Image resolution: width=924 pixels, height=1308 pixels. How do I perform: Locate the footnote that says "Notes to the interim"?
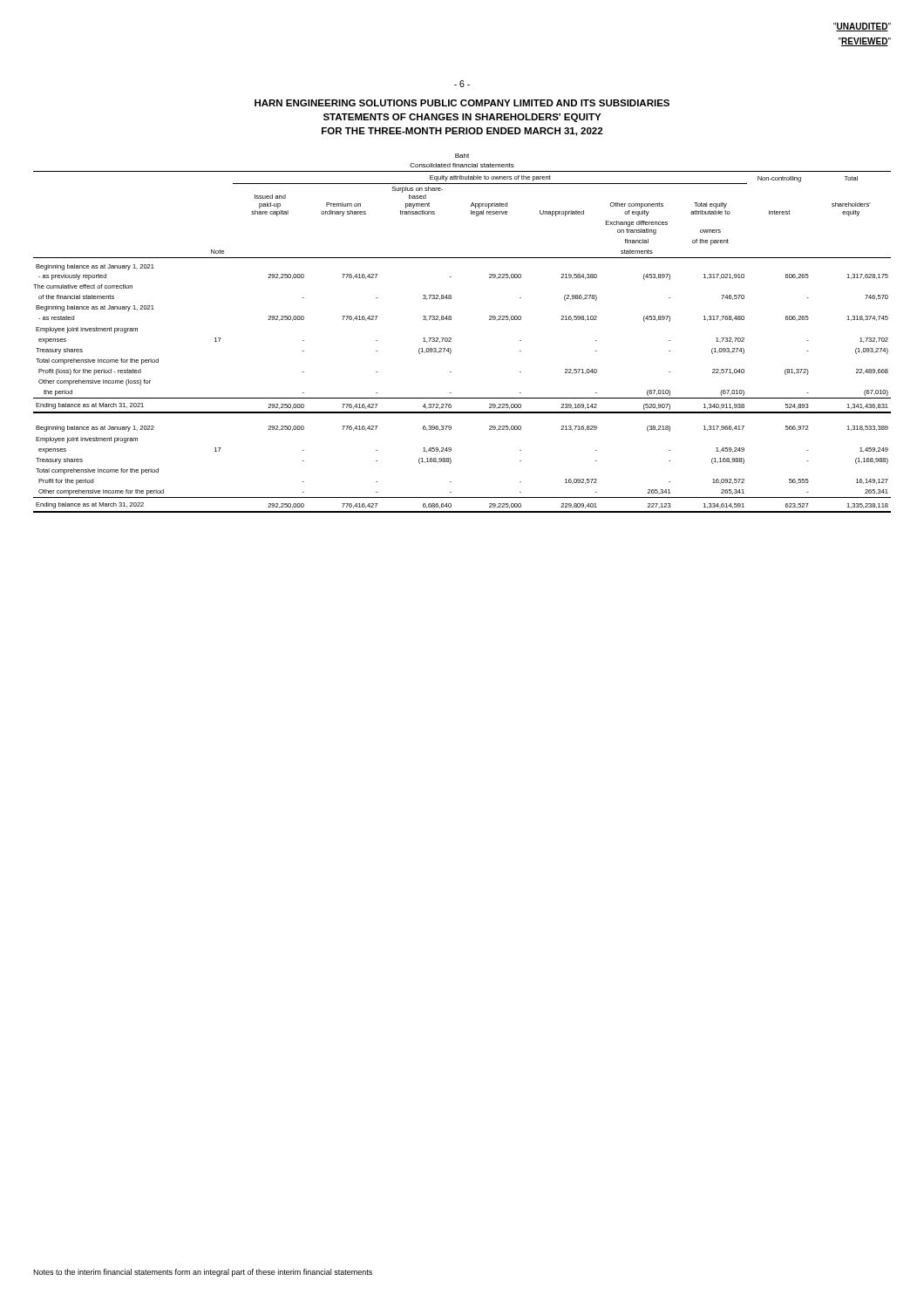[203, 1272]
